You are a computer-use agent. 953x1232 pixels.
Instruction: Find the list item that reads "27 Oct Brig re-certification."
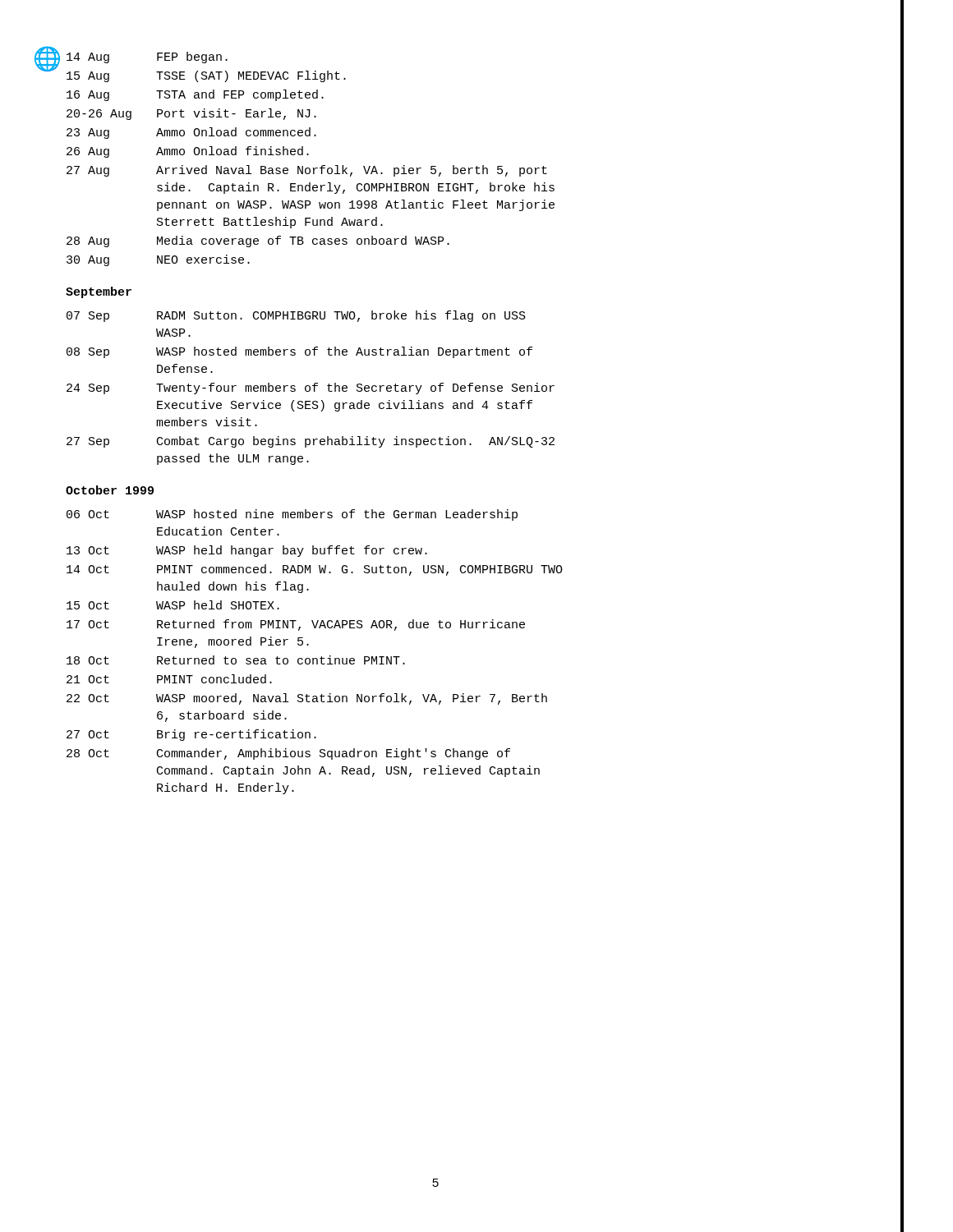click(x=191, y=735)
